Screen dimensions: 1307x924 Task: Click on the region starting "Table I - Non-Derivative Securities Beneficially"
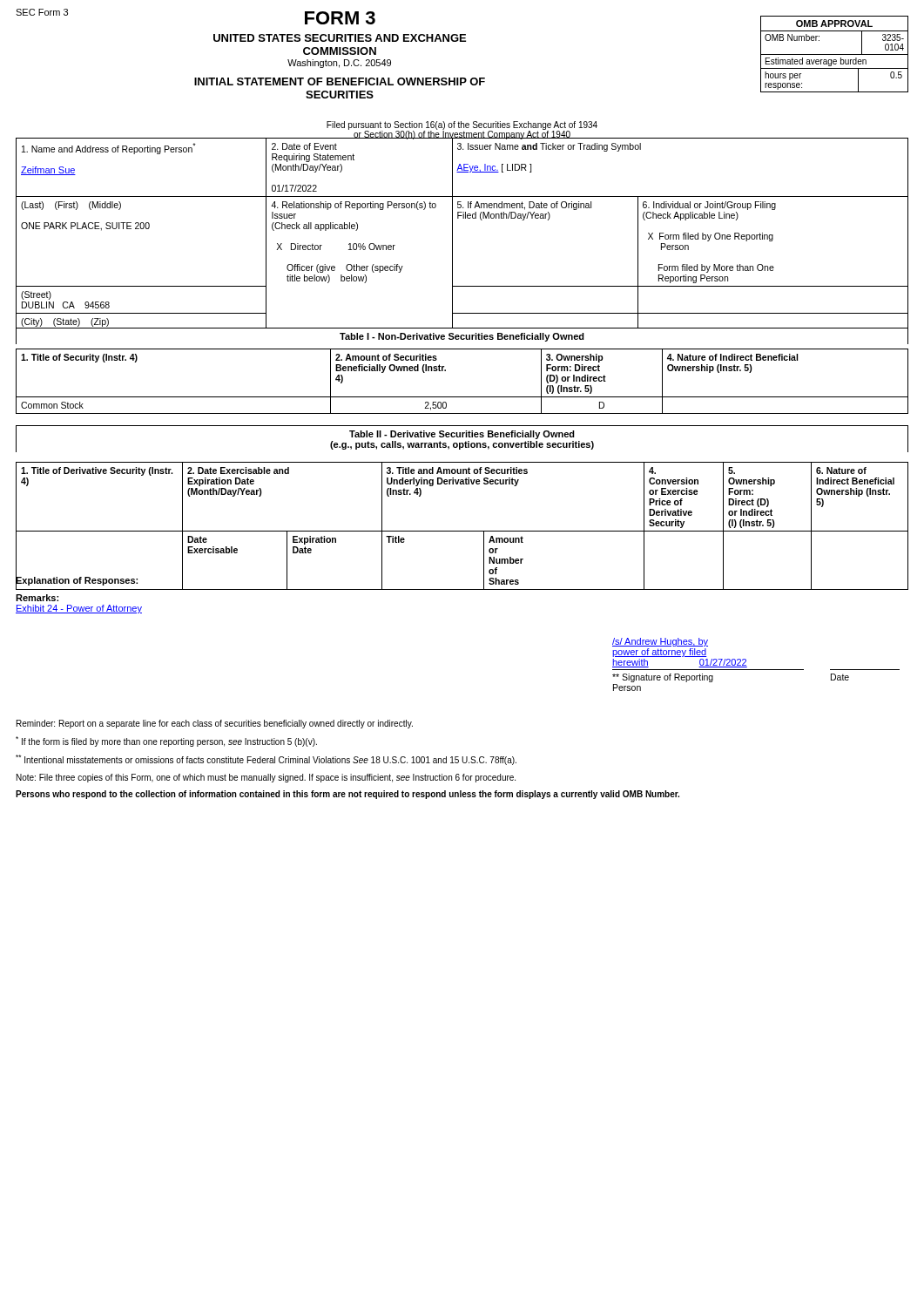[462, 336]
